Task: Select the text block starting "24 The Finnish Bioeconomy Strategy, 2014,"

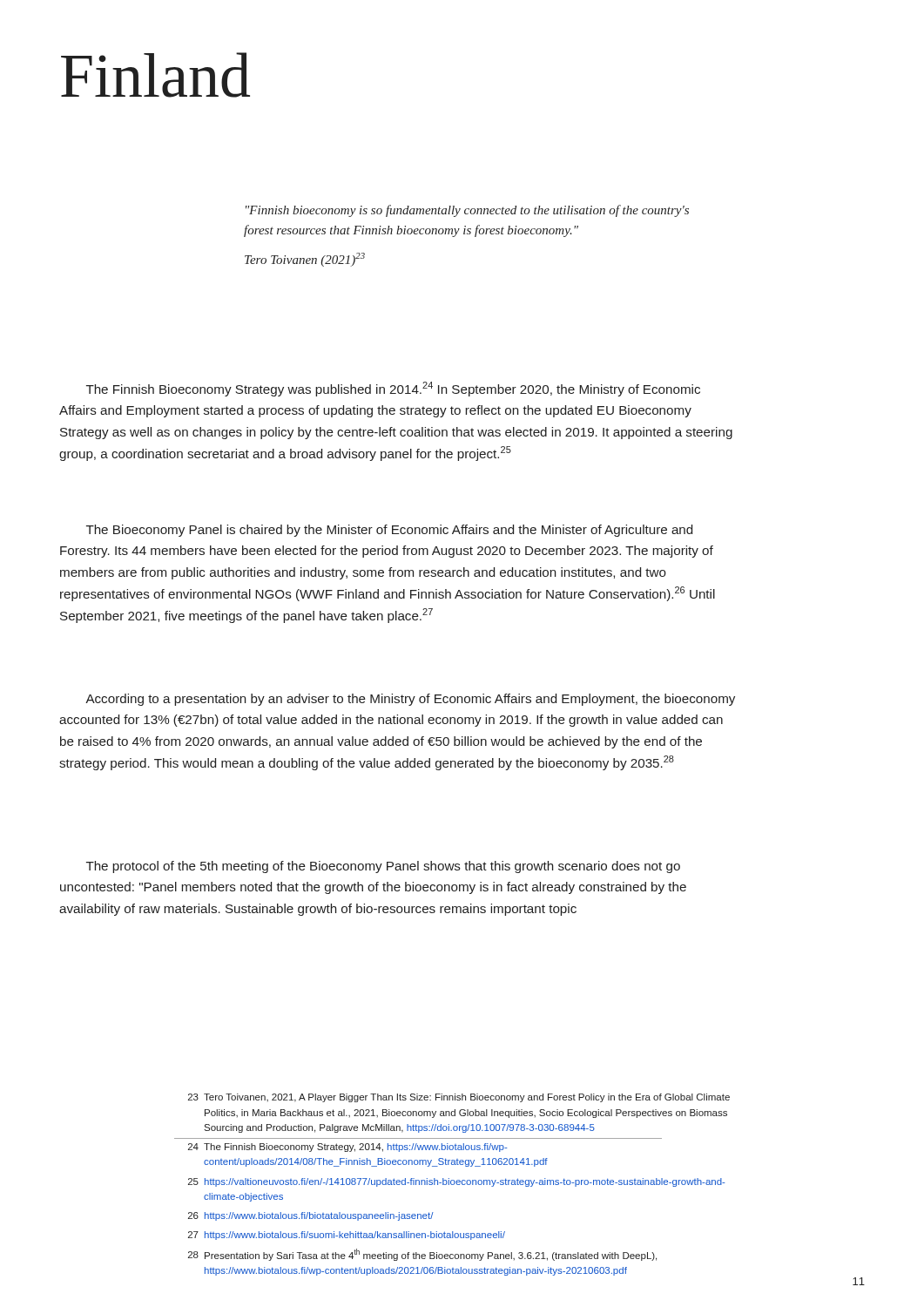Action: 462,1155
